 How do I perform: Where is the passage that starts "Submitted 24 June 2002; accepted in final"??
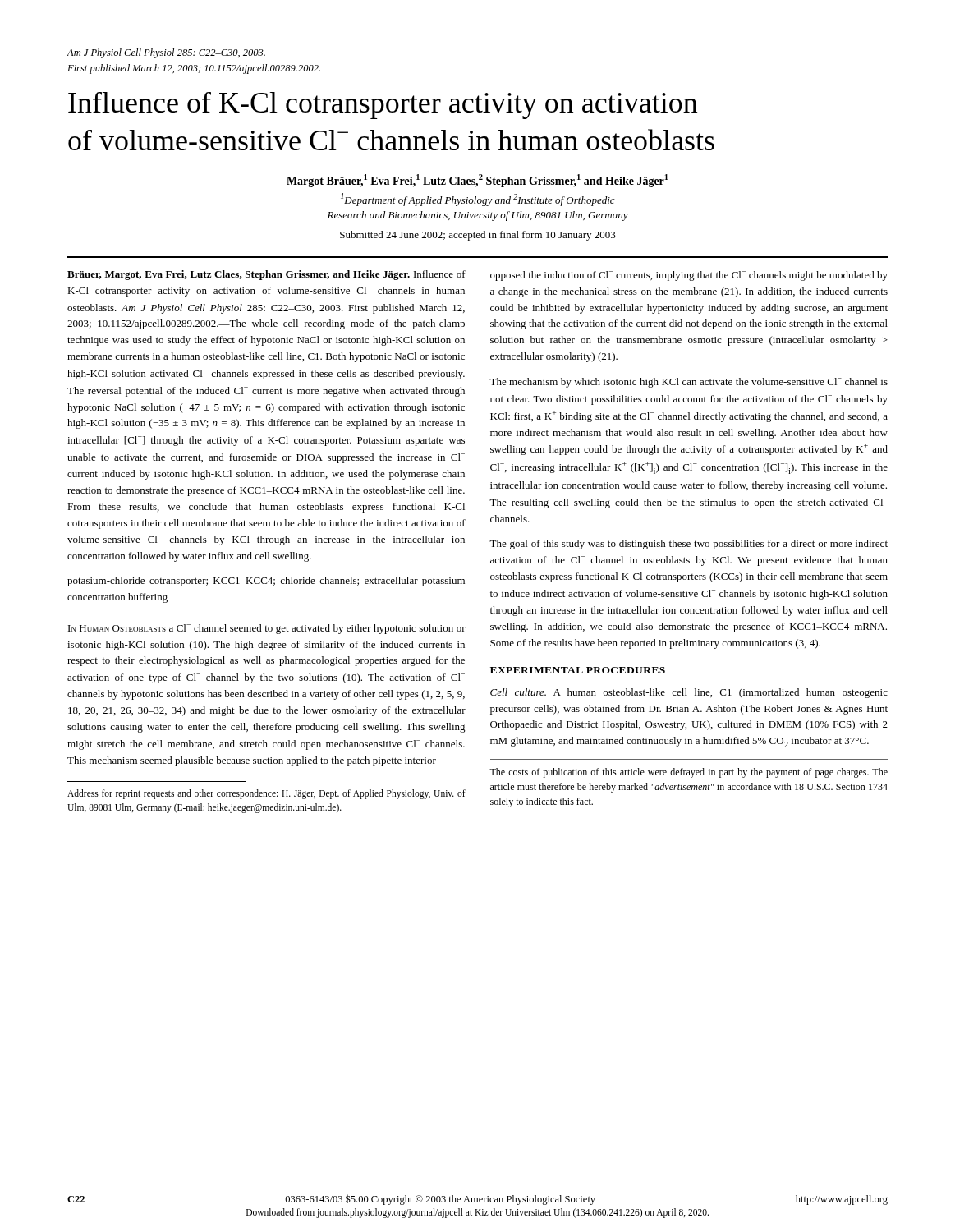tap(478, 234)
